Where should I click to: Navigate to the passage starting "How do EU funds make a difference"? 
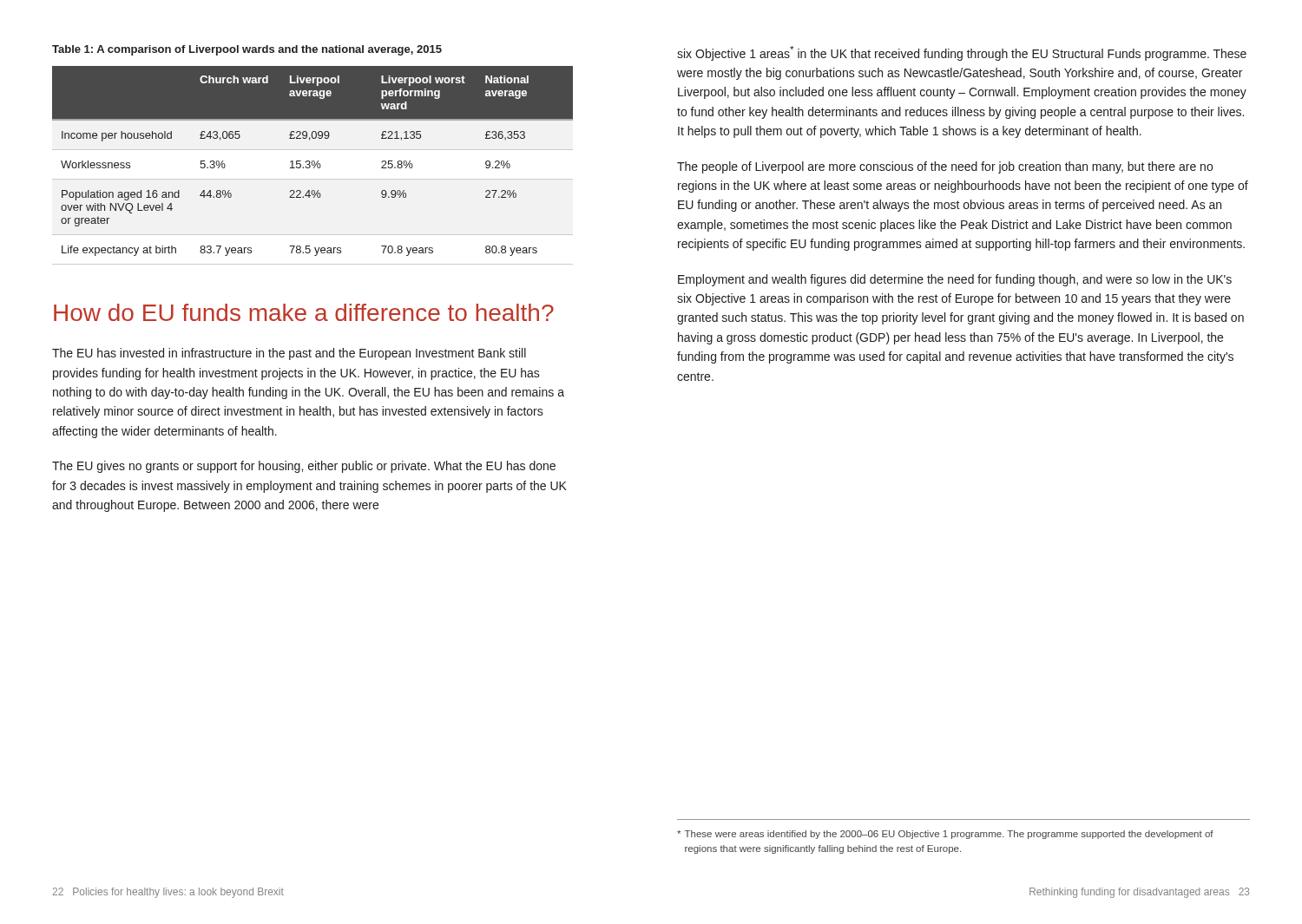[x=303, y=313]
